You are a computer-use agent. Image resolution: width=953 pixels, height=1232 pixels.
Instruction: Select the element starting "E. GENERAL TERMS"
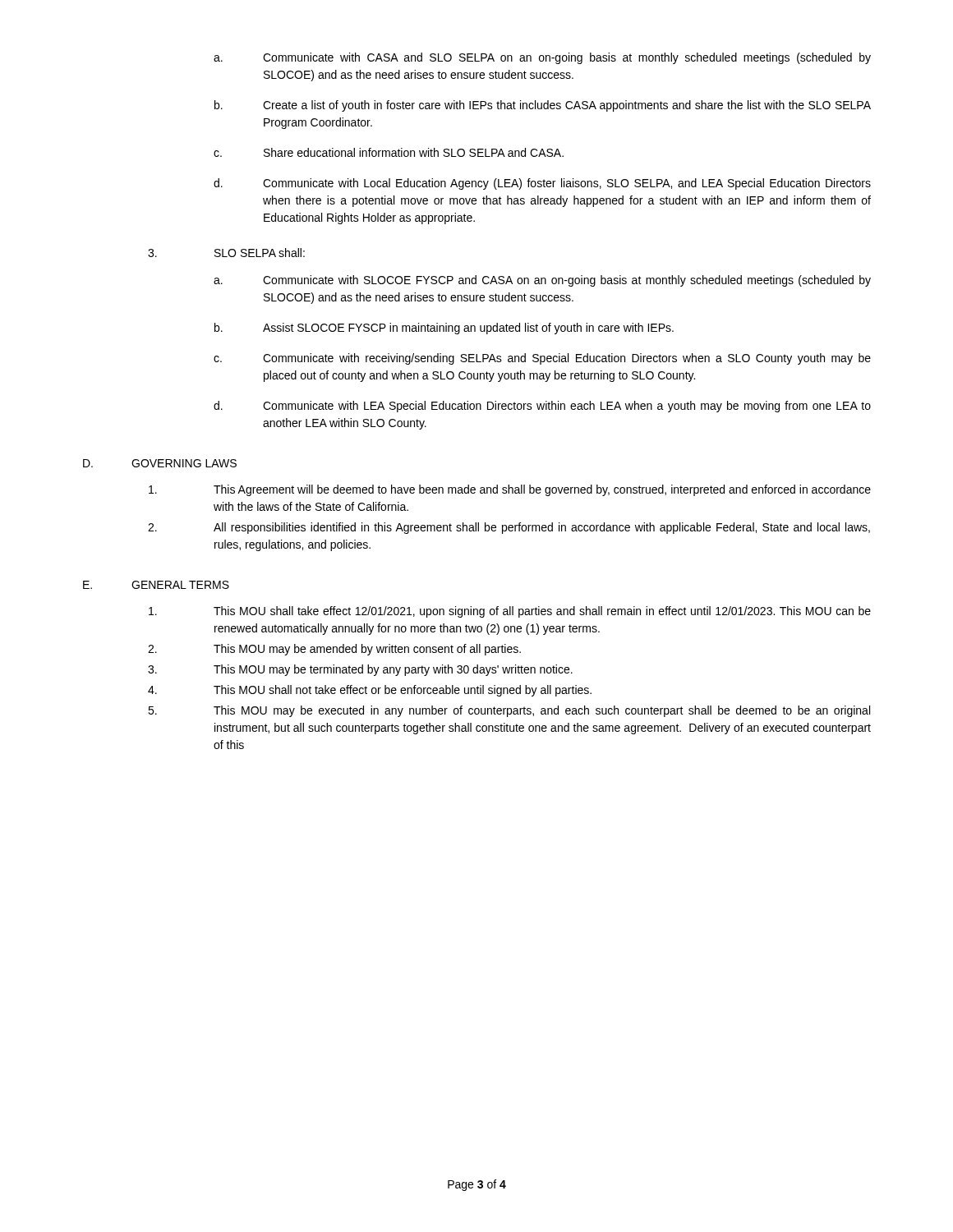(x=156, y=585)
